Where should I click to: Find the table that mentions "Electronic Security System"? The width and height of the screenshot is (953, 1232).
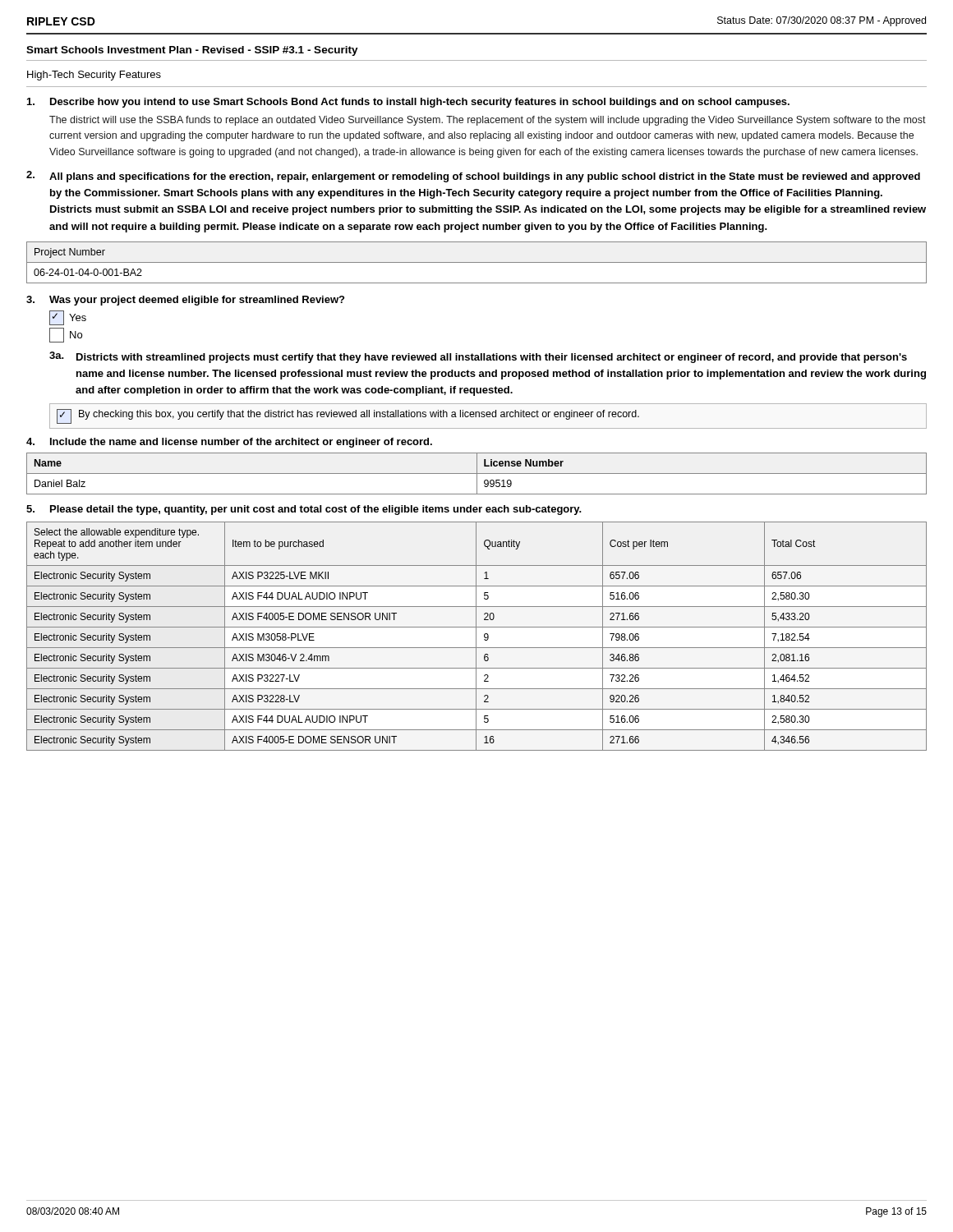click(476, 636)
